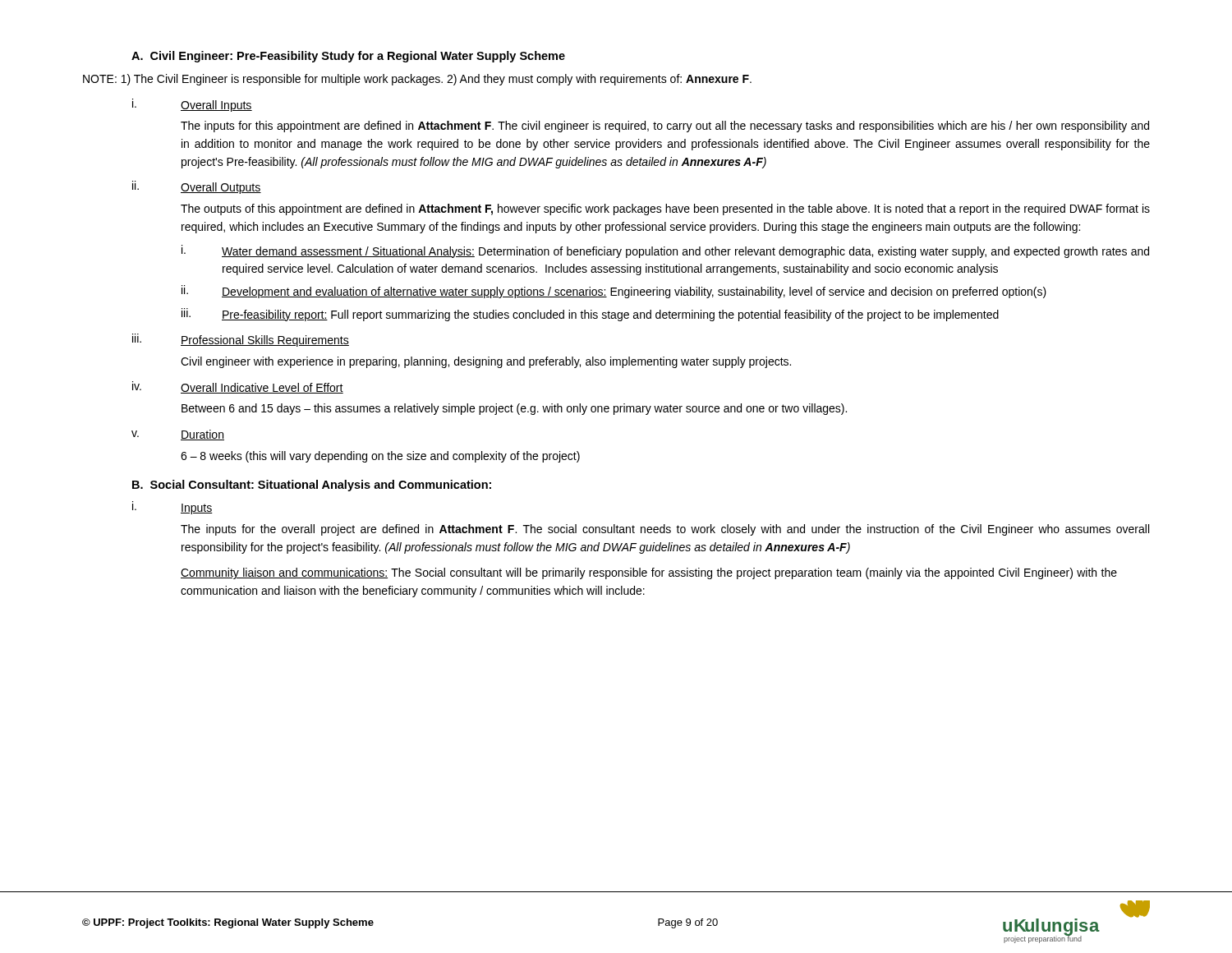Select the text block starting "iii. Professional Skills"
The width and height of the screenshot is (1232, 953).
(x=641, y=352)
